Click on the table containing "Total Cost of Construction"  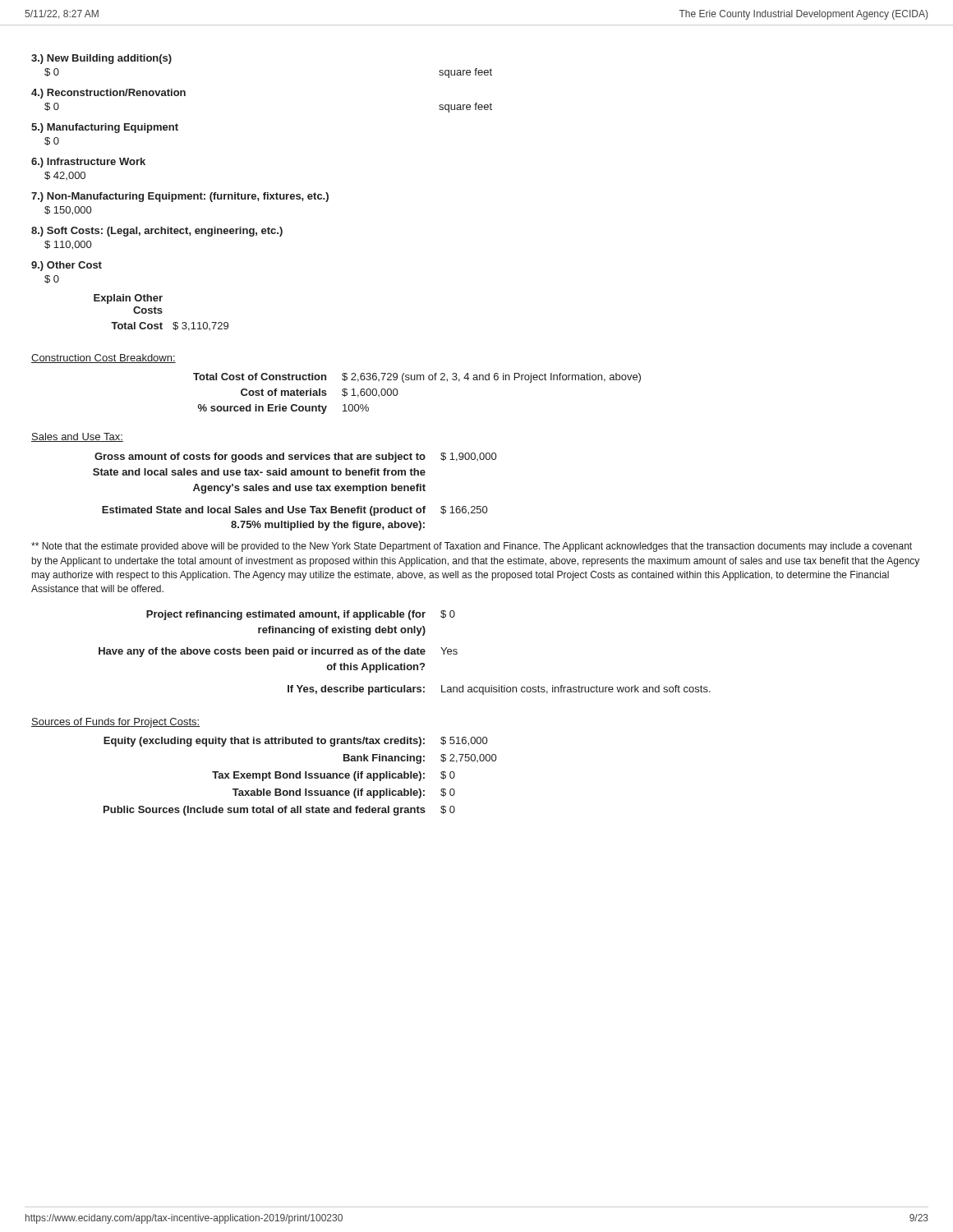[476, 392]
